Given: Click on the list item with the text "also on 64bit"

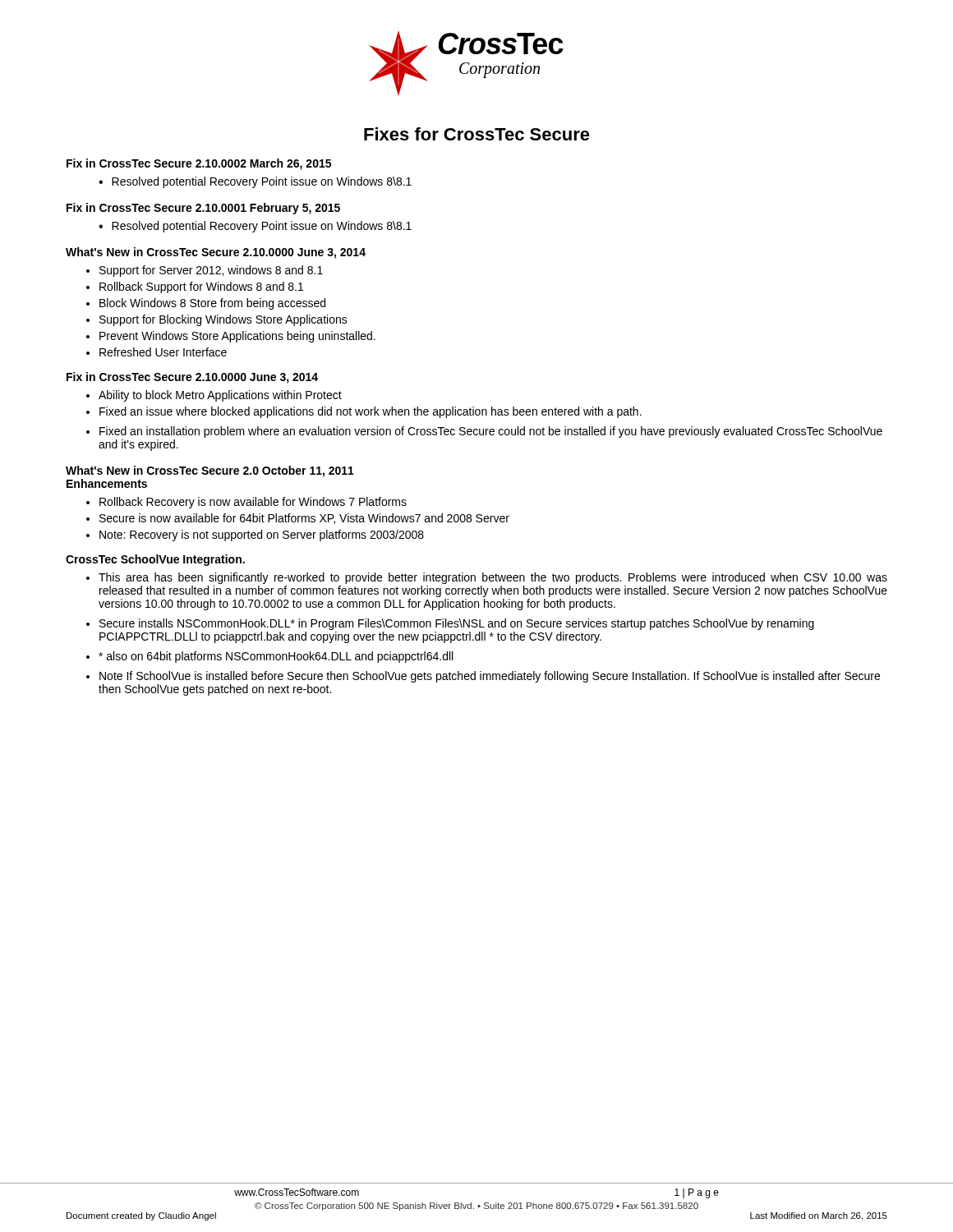Looking at the screenshot, I should [x=276, y=656].
